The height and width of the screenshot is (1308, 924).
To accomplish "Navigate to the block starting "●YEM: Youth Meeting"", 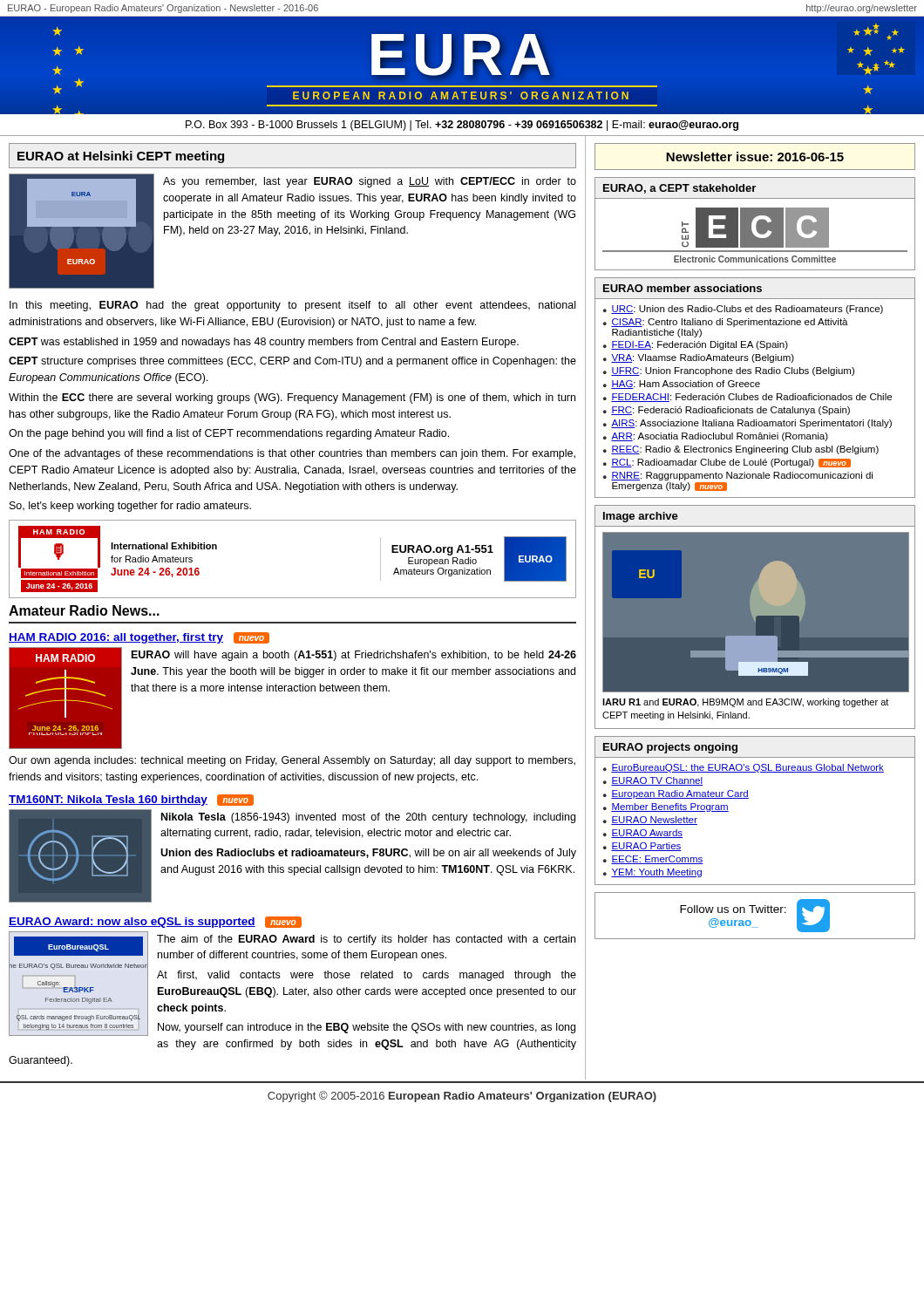I will coord(652,872).
